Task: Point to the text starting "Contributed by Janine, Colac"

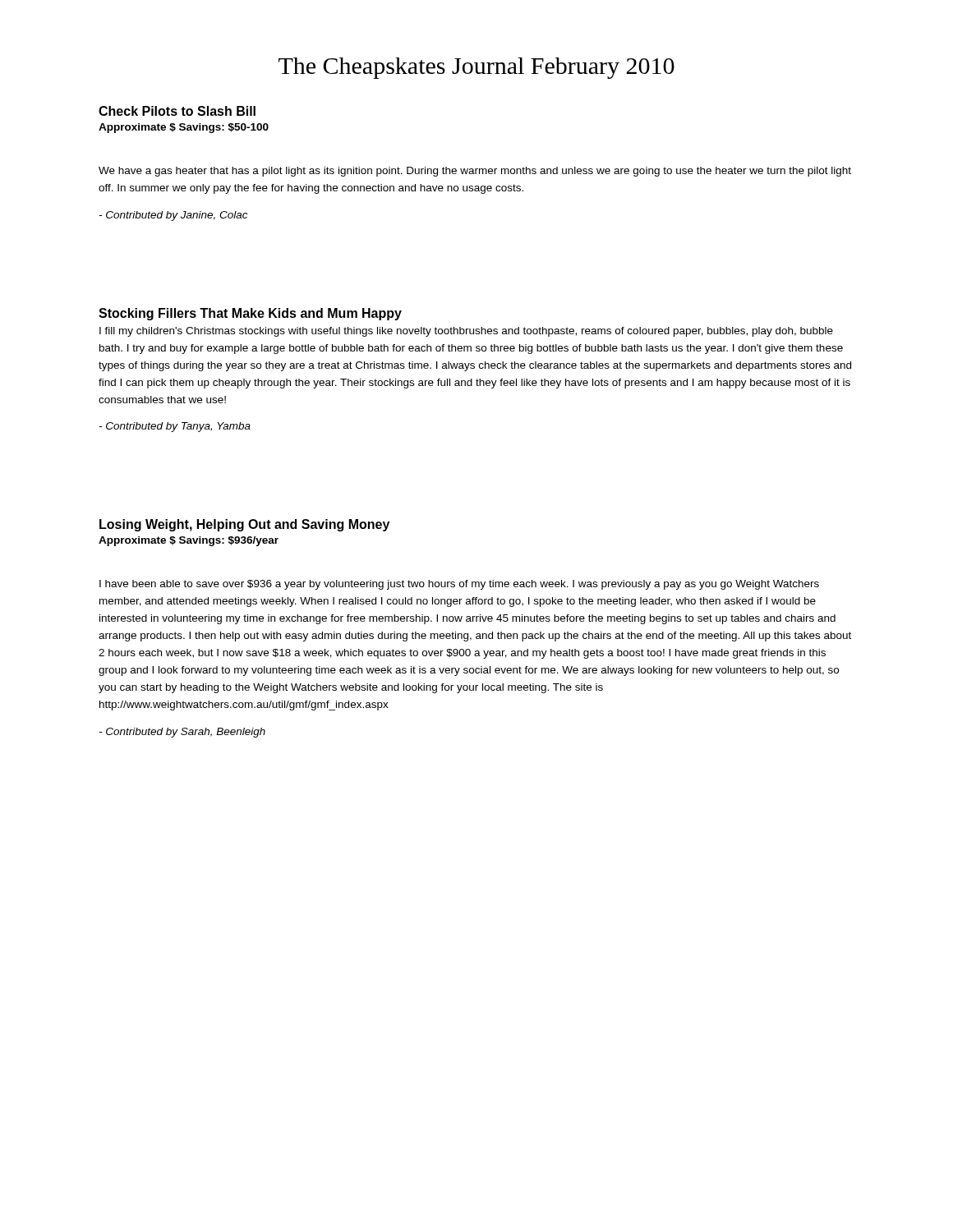Action: point(173,216)
